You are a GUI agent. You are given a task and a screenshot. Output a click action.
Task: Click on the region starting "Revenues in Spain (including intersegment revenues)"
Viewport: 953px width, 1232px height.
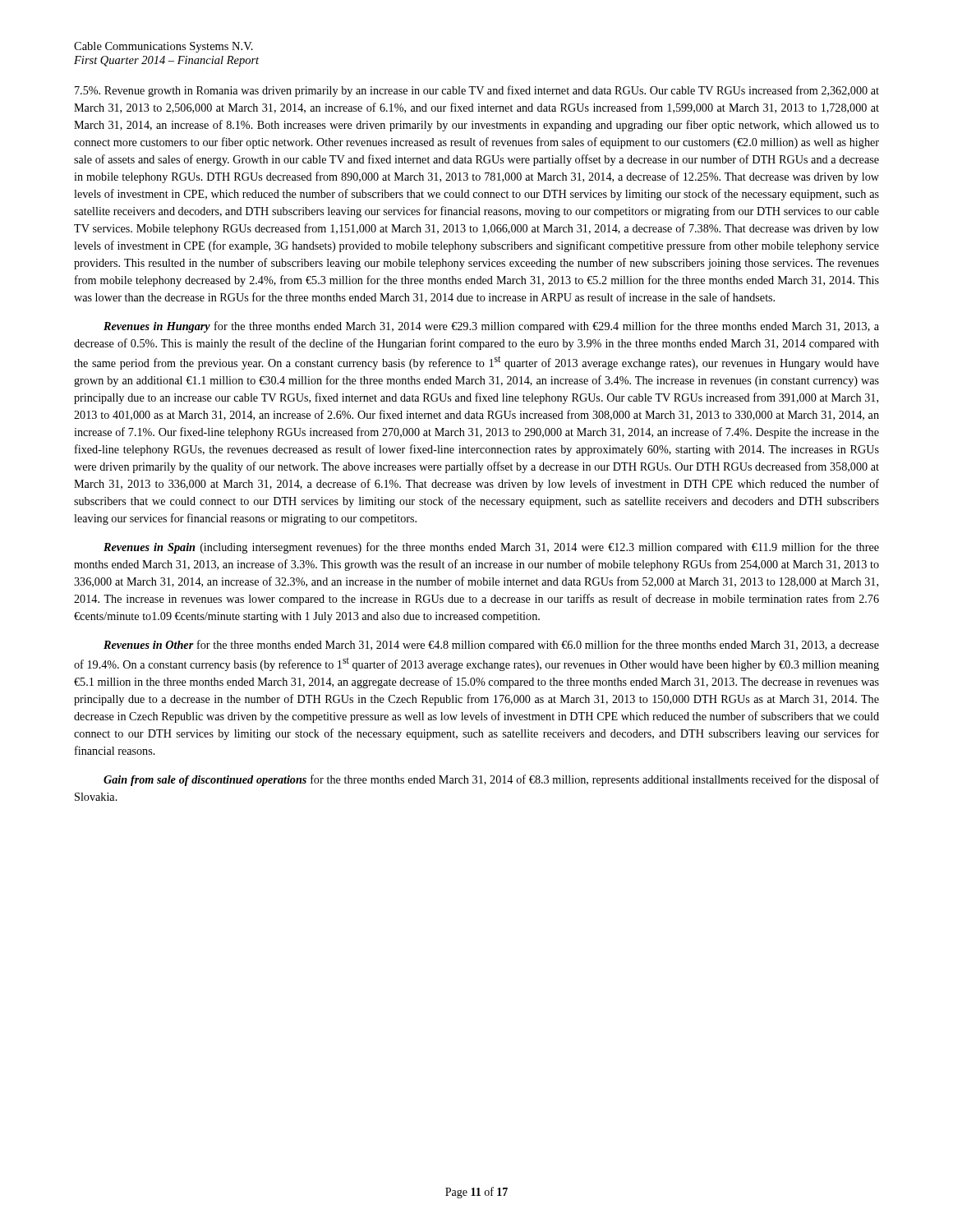click(476, 582)
